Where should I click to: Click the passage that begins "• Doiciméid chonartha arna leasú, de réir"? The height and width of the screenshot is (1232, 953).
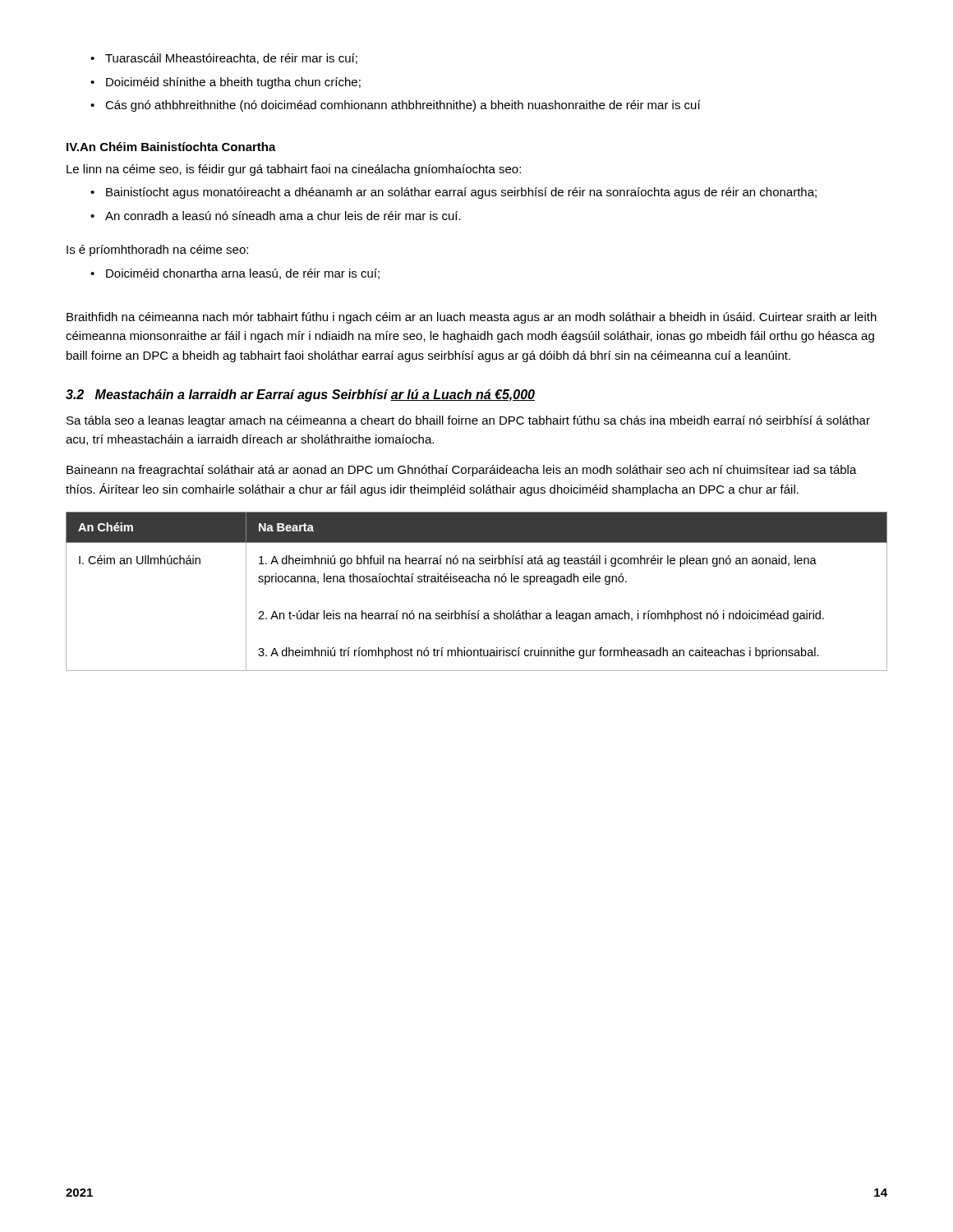point(235,273)
